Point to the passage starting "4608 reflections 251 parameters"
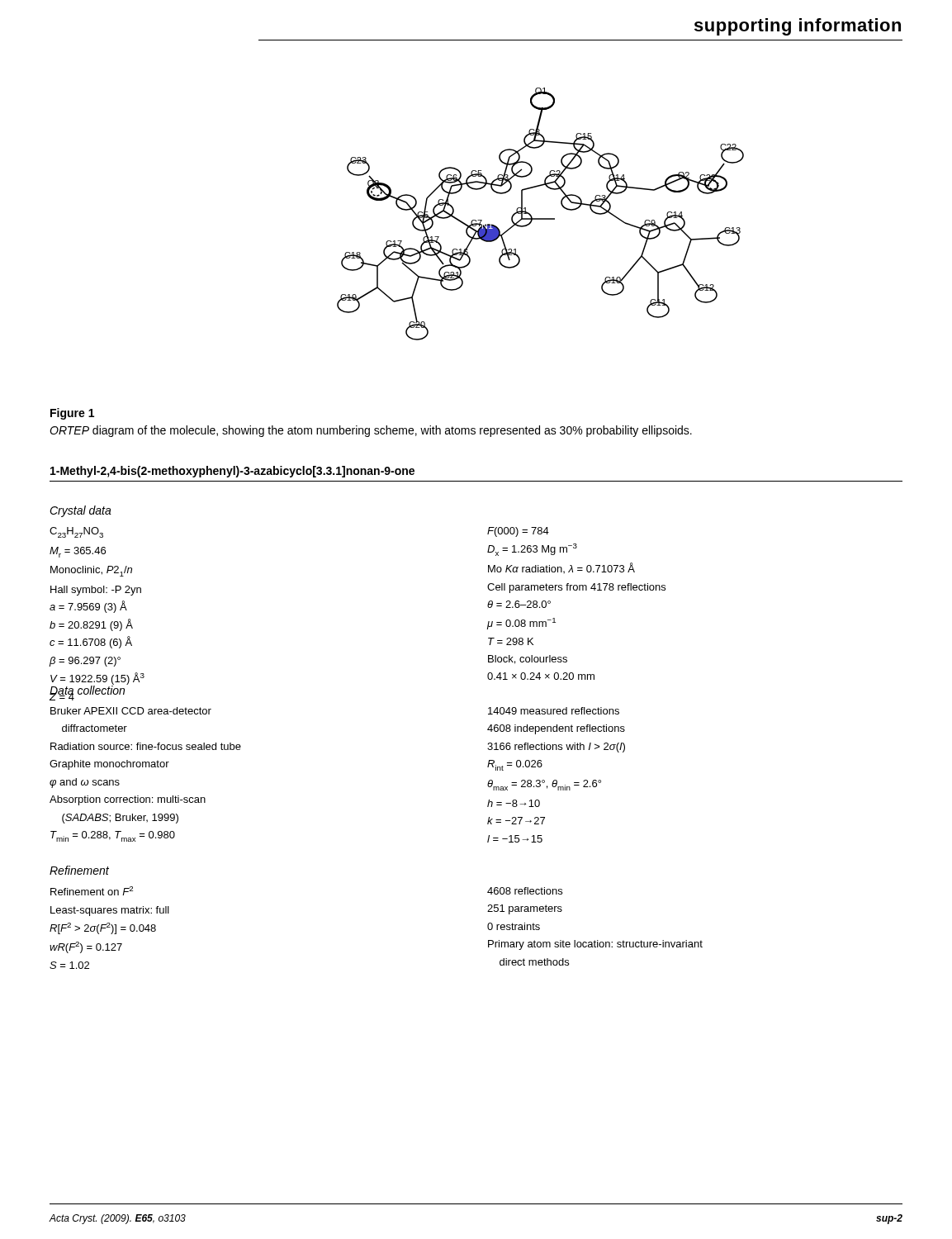Screen dimensions: 1239x952 525,891
